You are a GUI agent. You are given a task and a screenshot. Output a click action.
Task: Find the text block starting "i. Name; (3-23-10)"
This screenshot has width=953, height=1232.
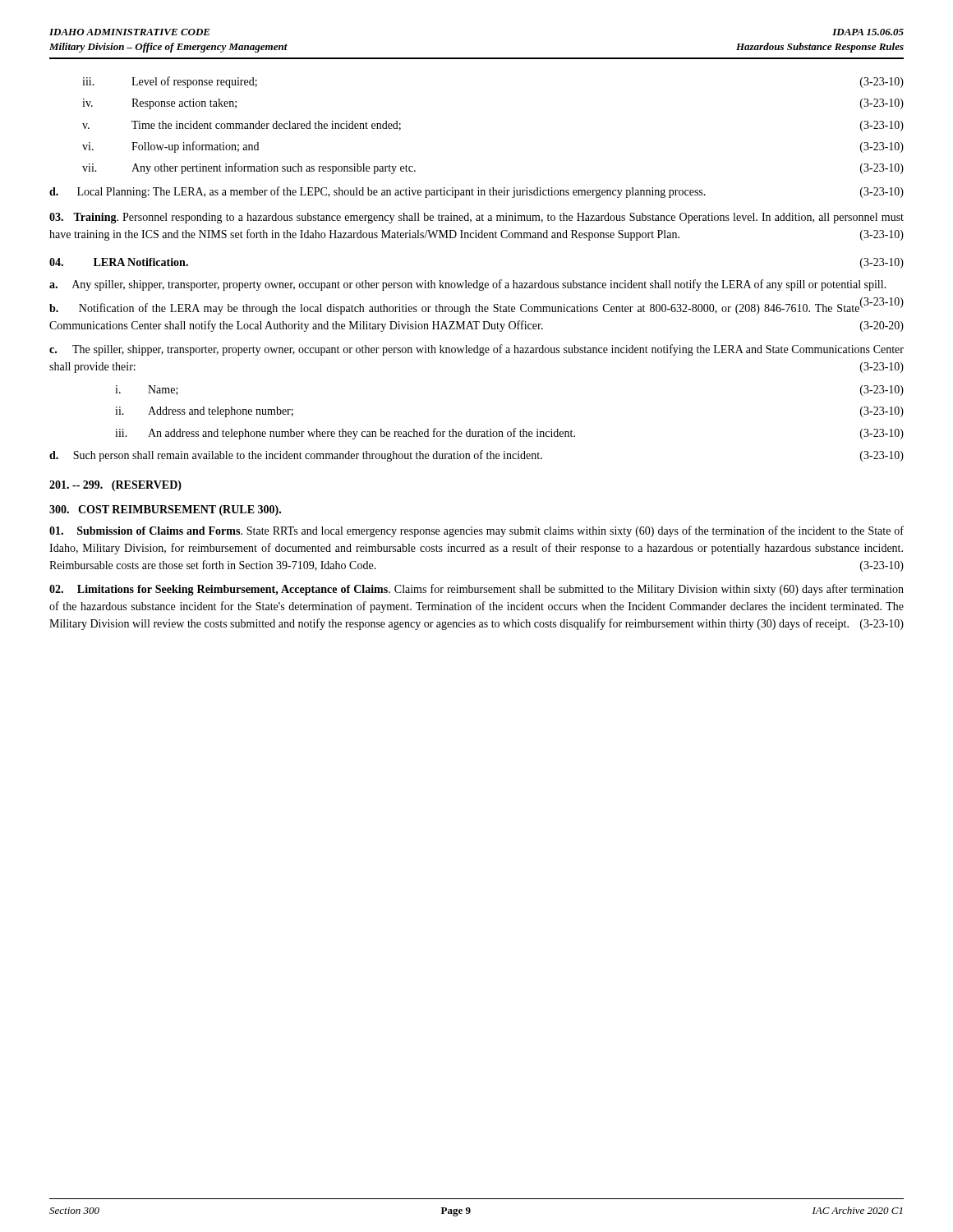pos(159,391)
